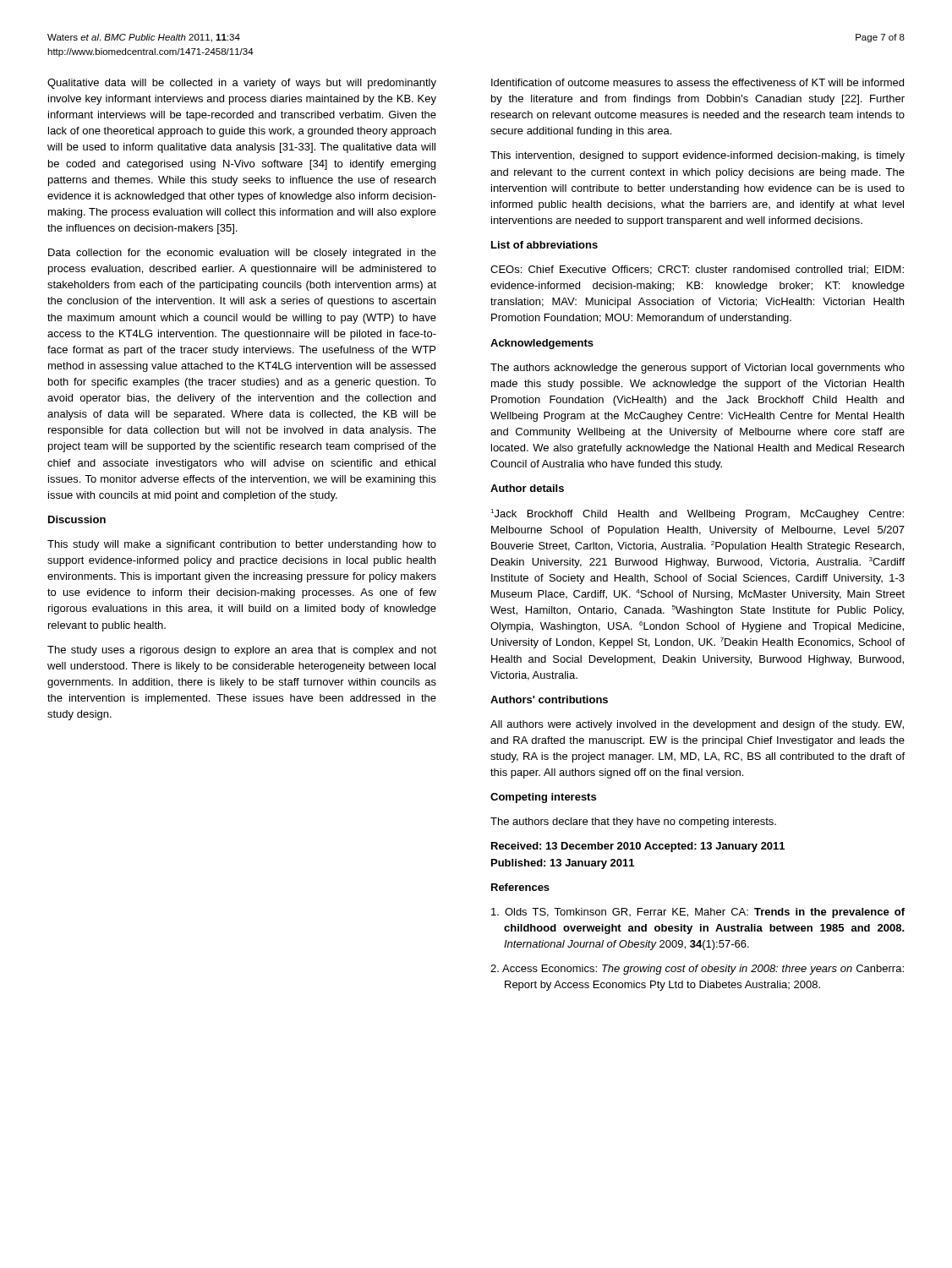Navigate to the block starting "Received: 13 December 2010 Accepted: 13"
Screen dimensions: 1268x952
pos(698,854)
